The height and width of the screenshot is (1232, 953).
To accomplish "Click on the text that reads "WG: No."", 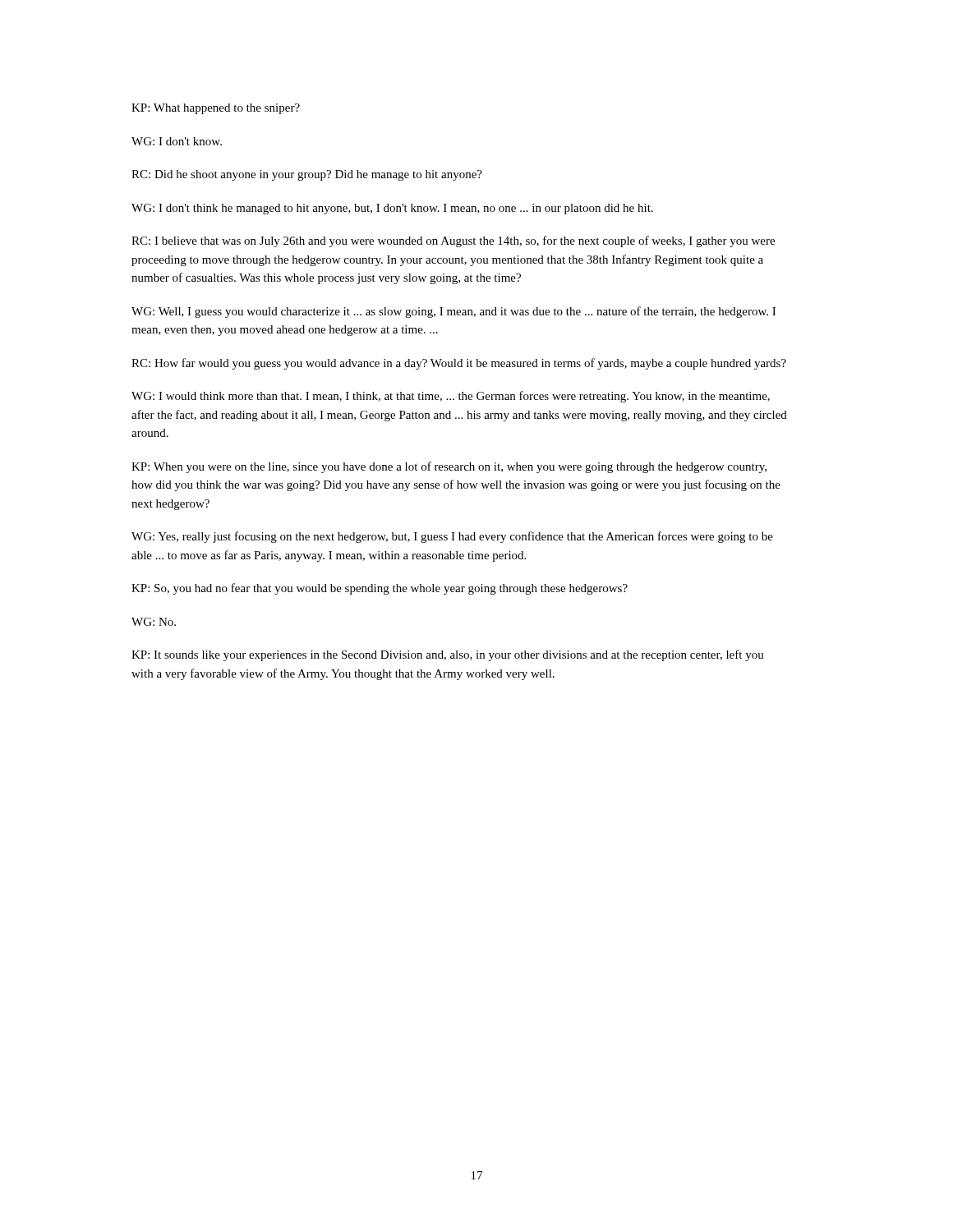I will coord(154,621).
